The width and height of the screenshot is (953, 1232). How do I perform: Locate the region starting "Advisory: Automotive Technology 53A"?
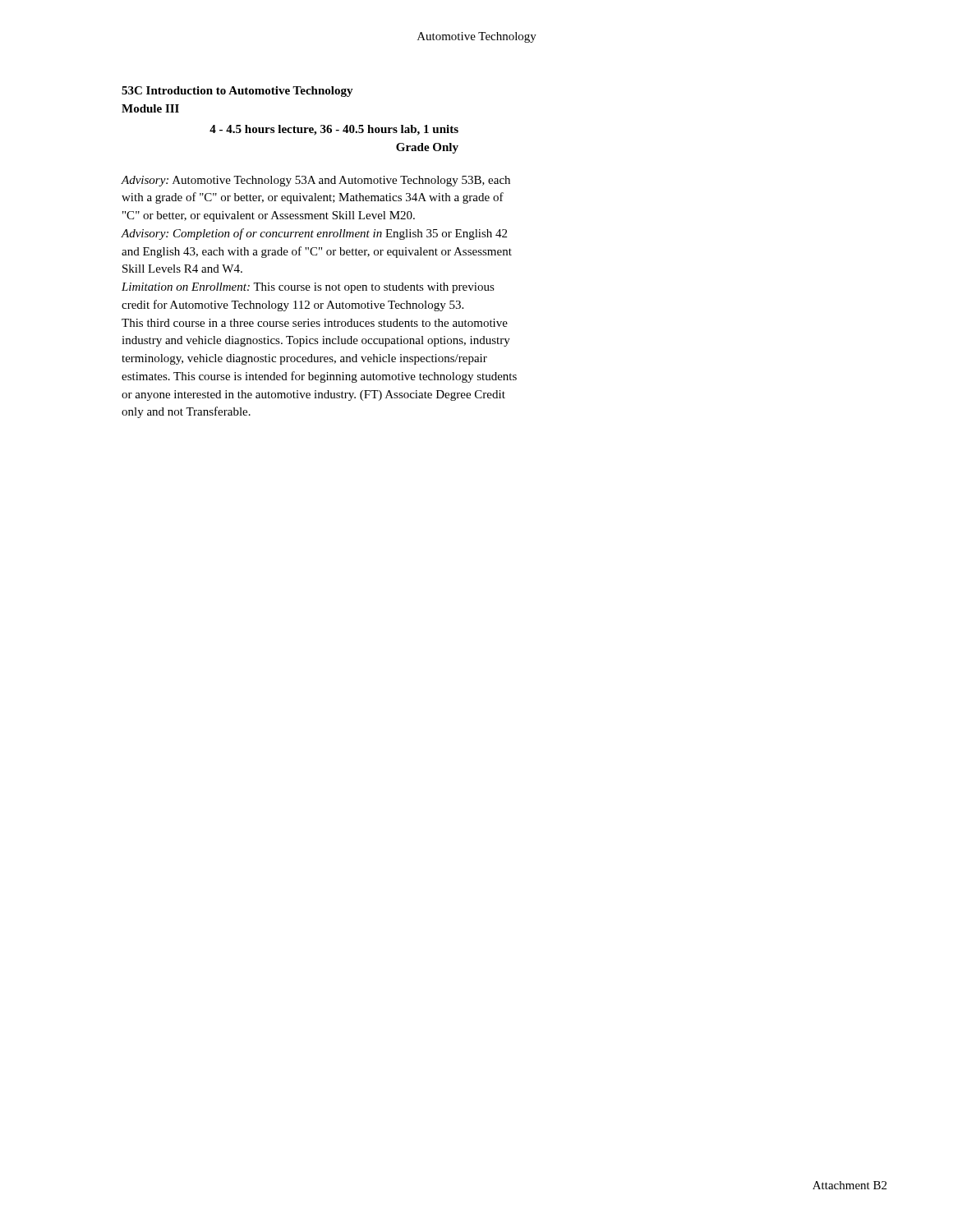[x=319, y=296]
